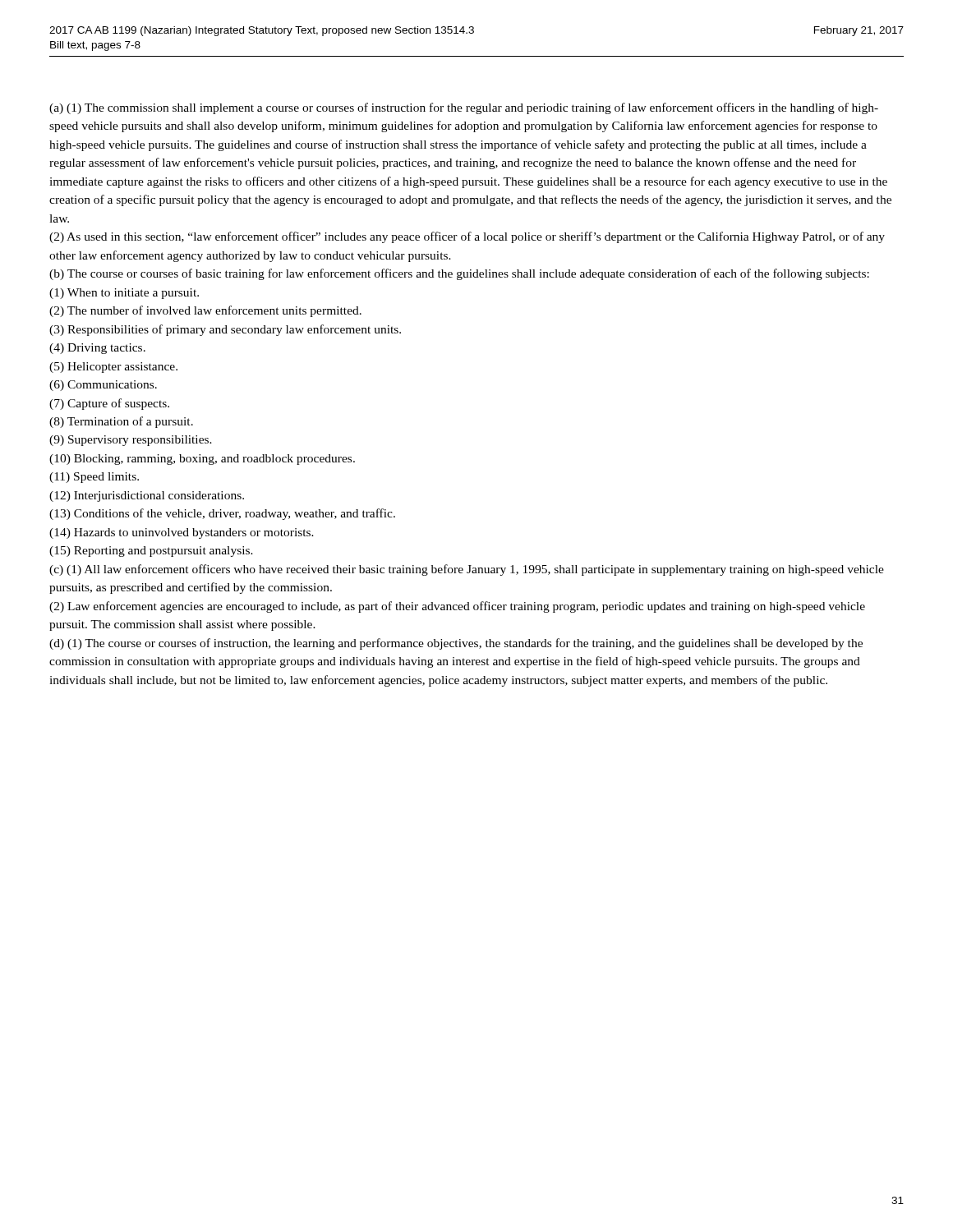Click where it says "(8) Termination of a pursuit."

click(x=121, y=421)
